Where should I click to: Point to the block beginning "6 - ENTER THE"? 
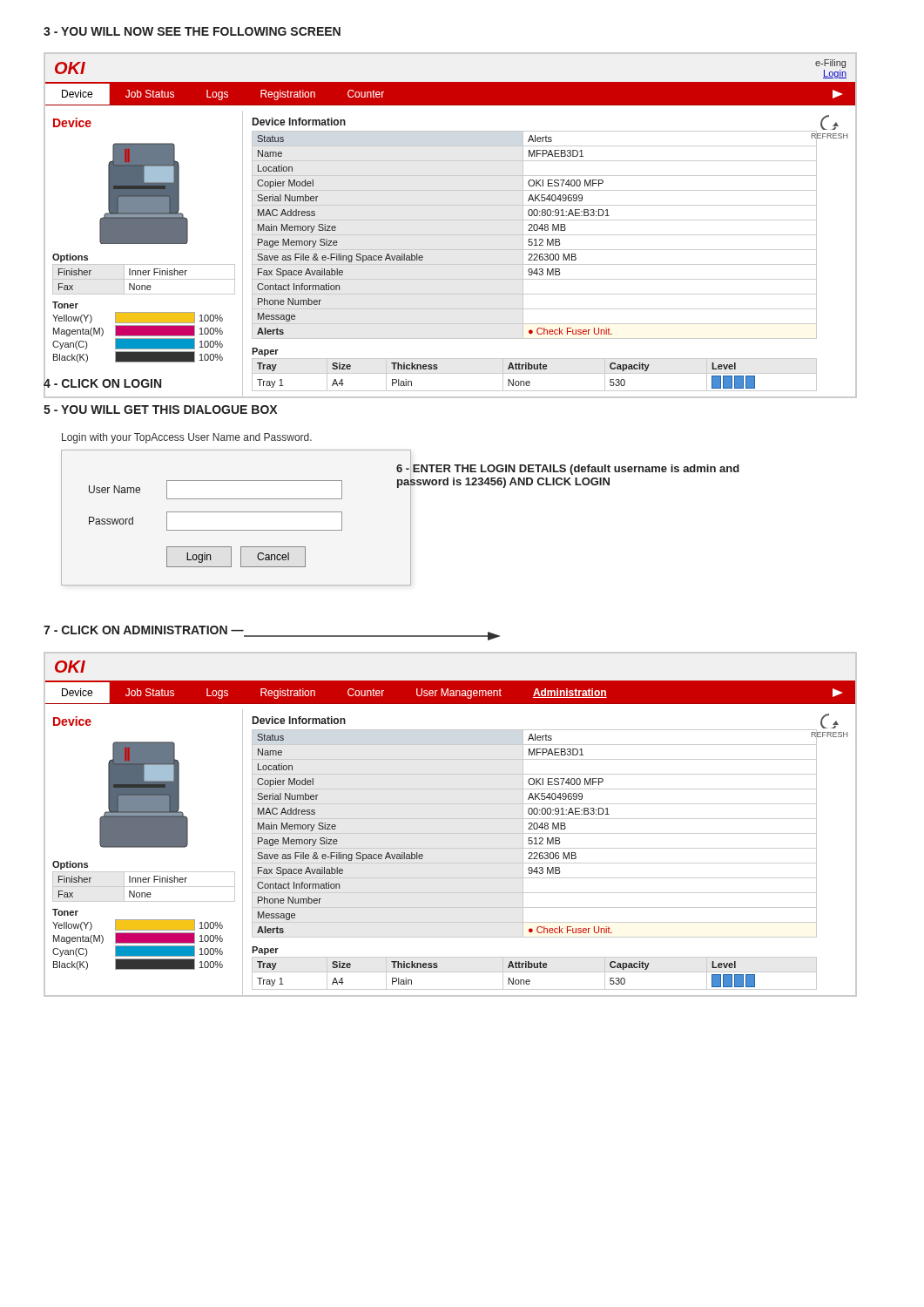pyautogui.click(x=568, y=475)
